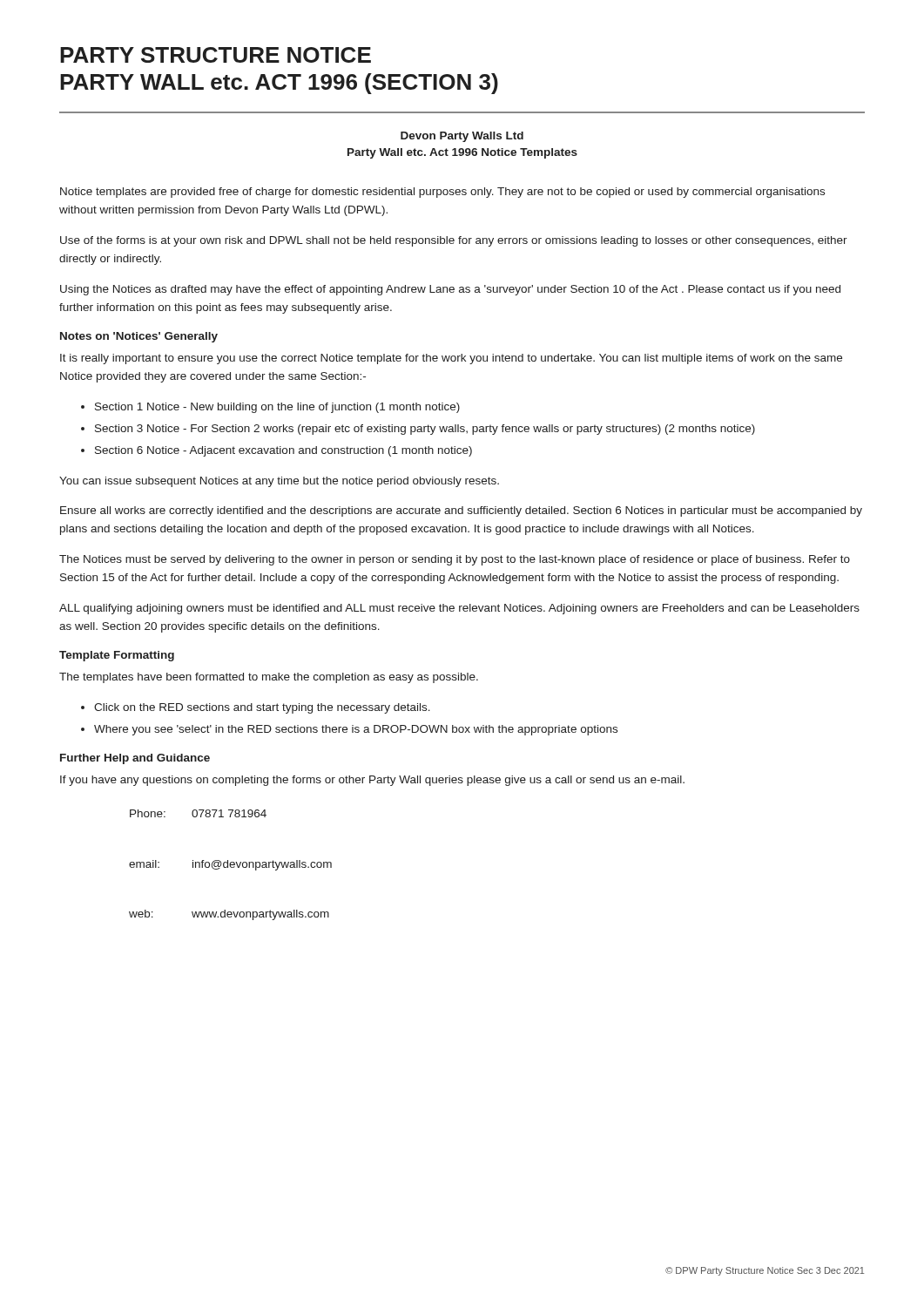This screenshot has width=924, height=1307.
Task: Find the text block starting "The Notices must"
Action: click(455, 568)
